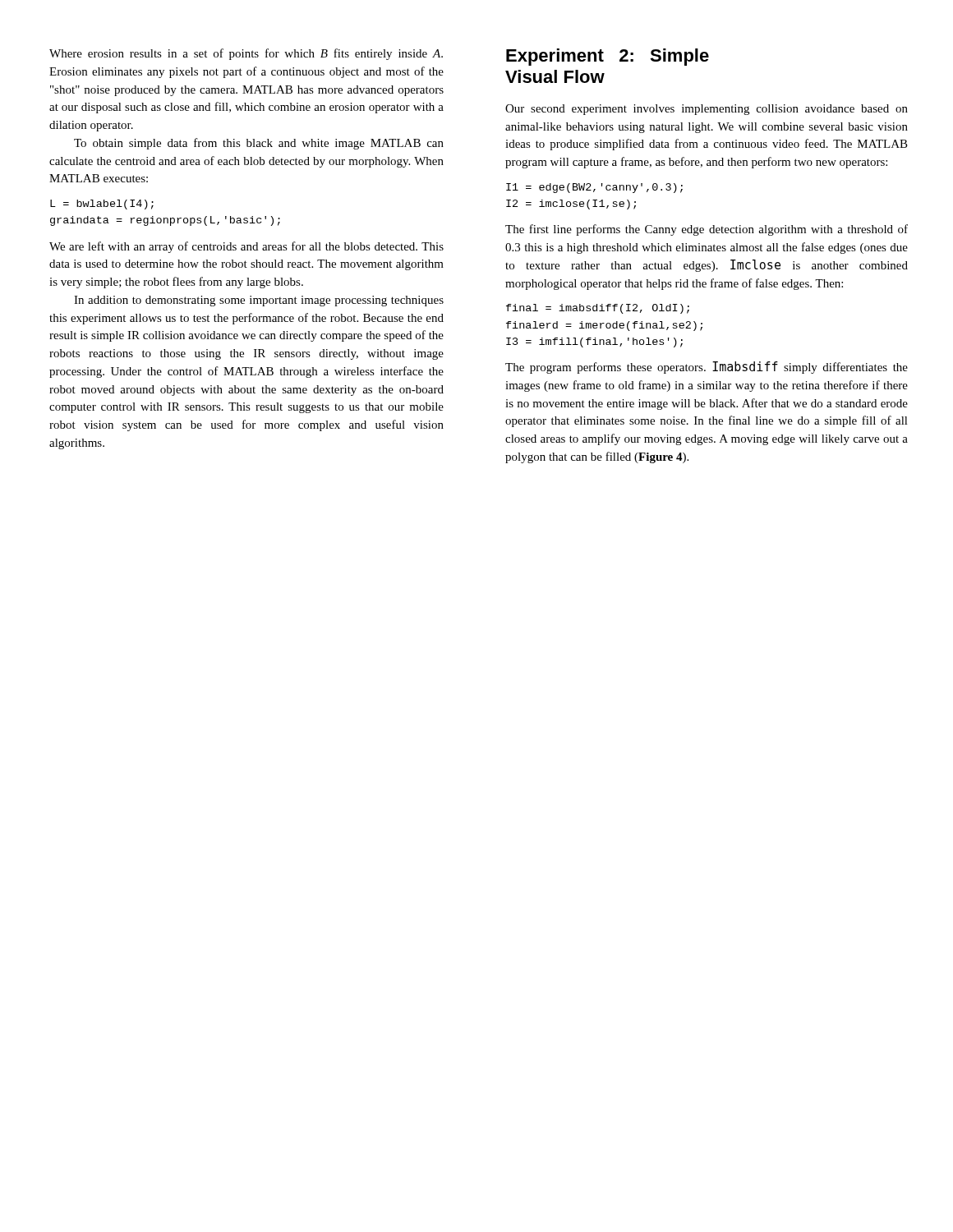This screenshot has height=1232, width=953.
Task: Select the region starting "Experiment 2: SimpleVisual Flow"
Action: 607,66
